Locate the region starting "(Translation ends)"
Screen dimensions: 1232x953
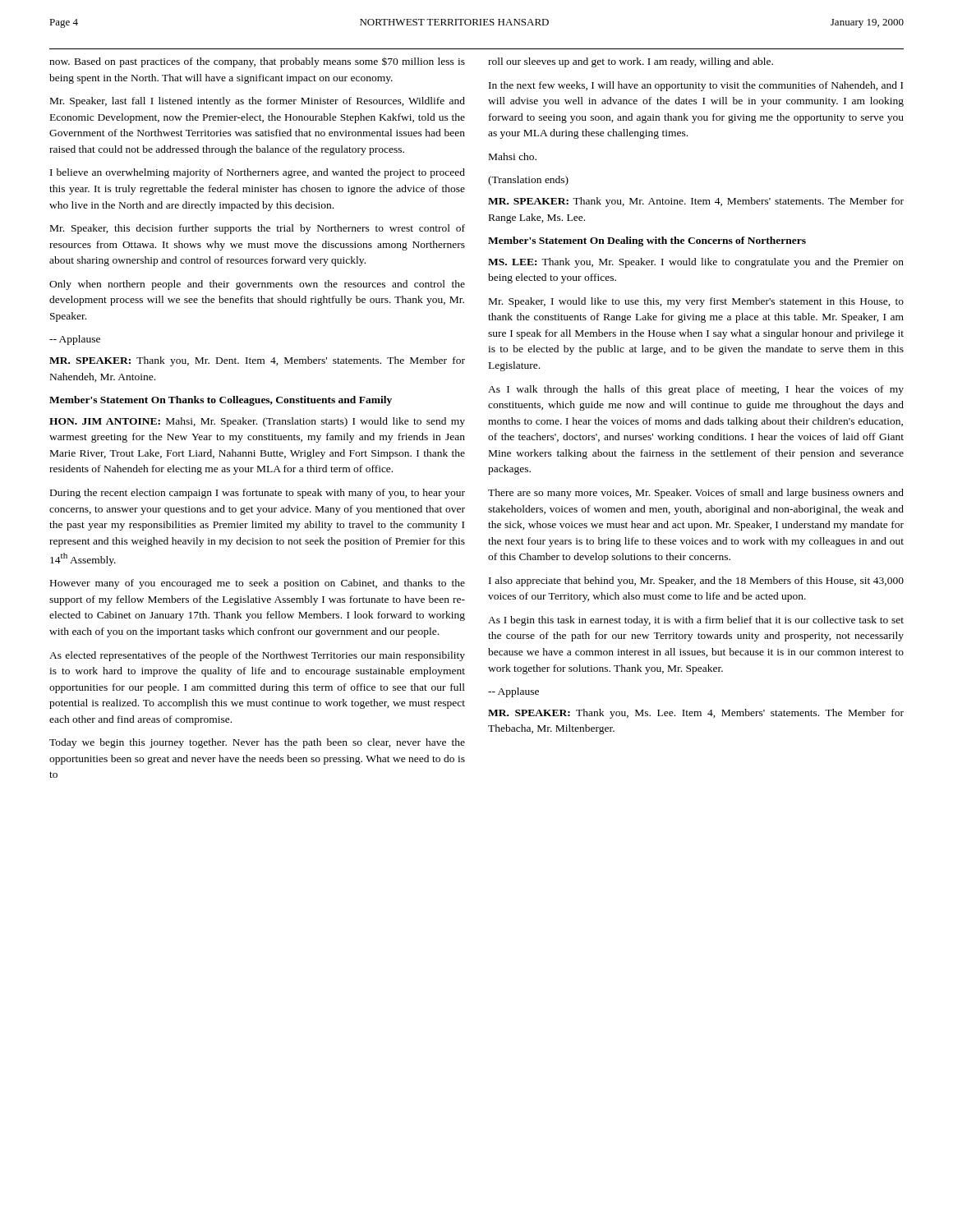coord(528,181)
